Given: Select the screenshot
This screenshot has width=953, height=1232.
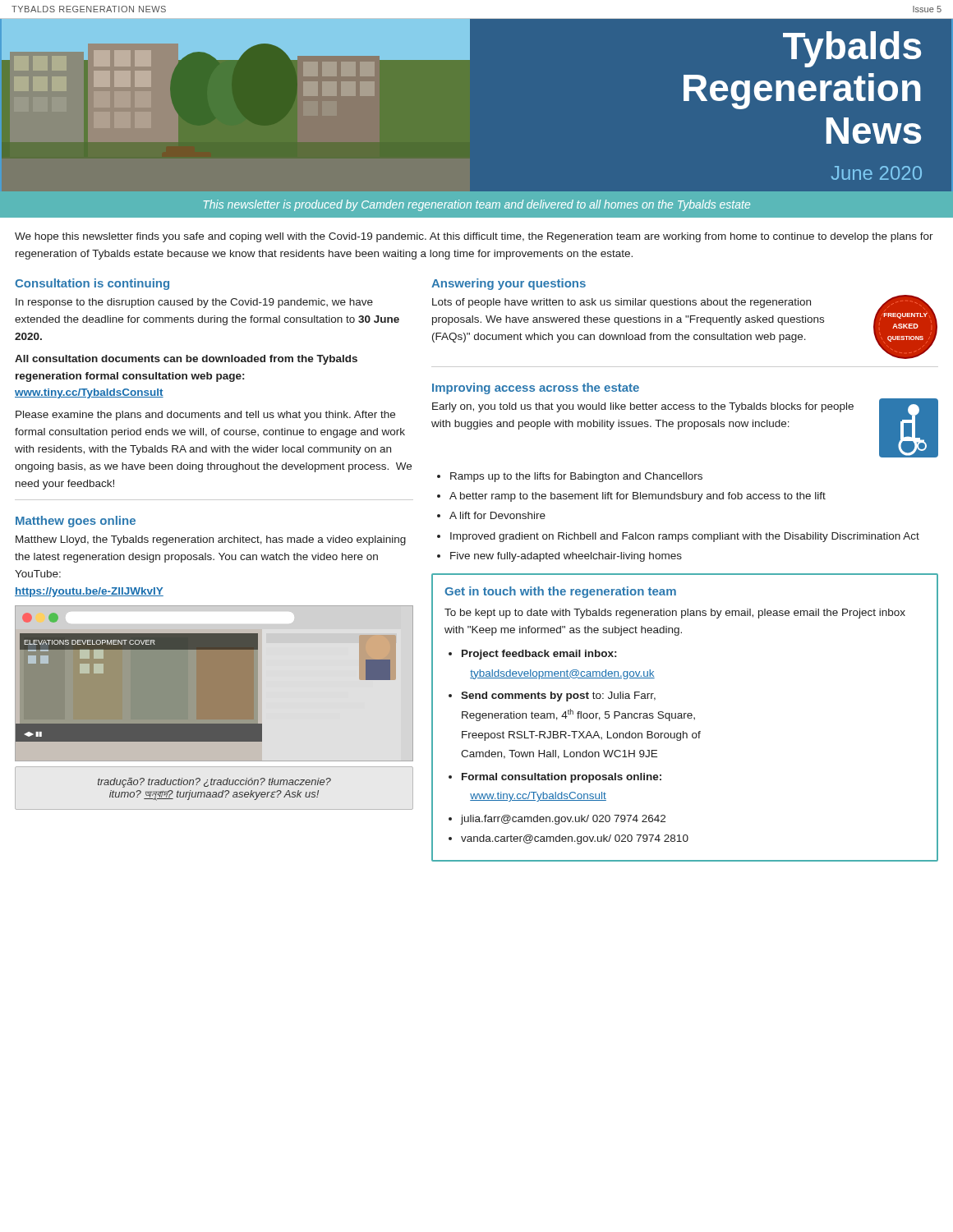Looking at the screenshot, I should (x=214, y=683).
